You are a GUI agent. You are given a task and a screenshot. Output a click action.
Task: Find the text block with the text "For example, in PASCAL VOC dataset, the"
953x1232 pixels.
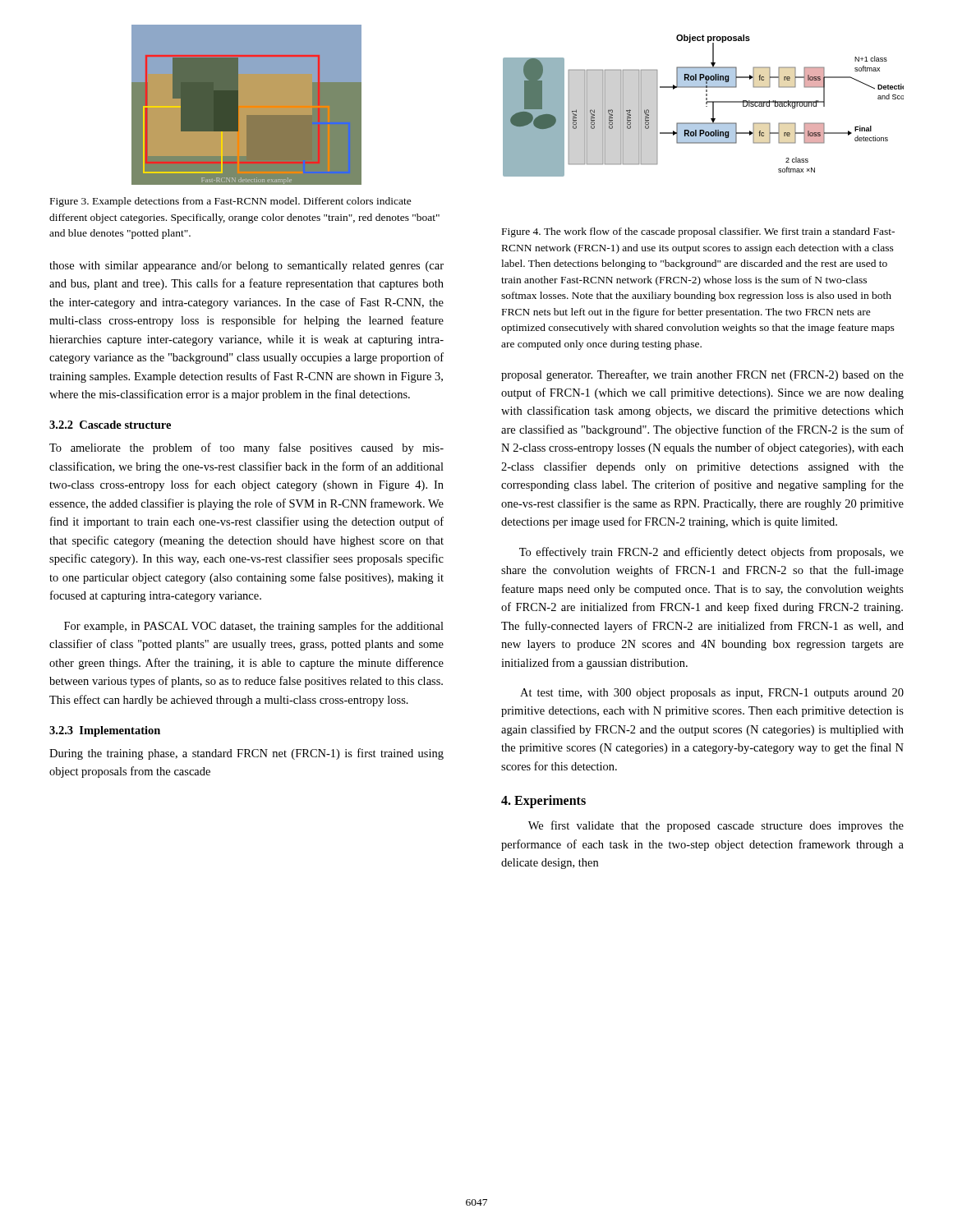pyautogui.click(x=246, y=662)
